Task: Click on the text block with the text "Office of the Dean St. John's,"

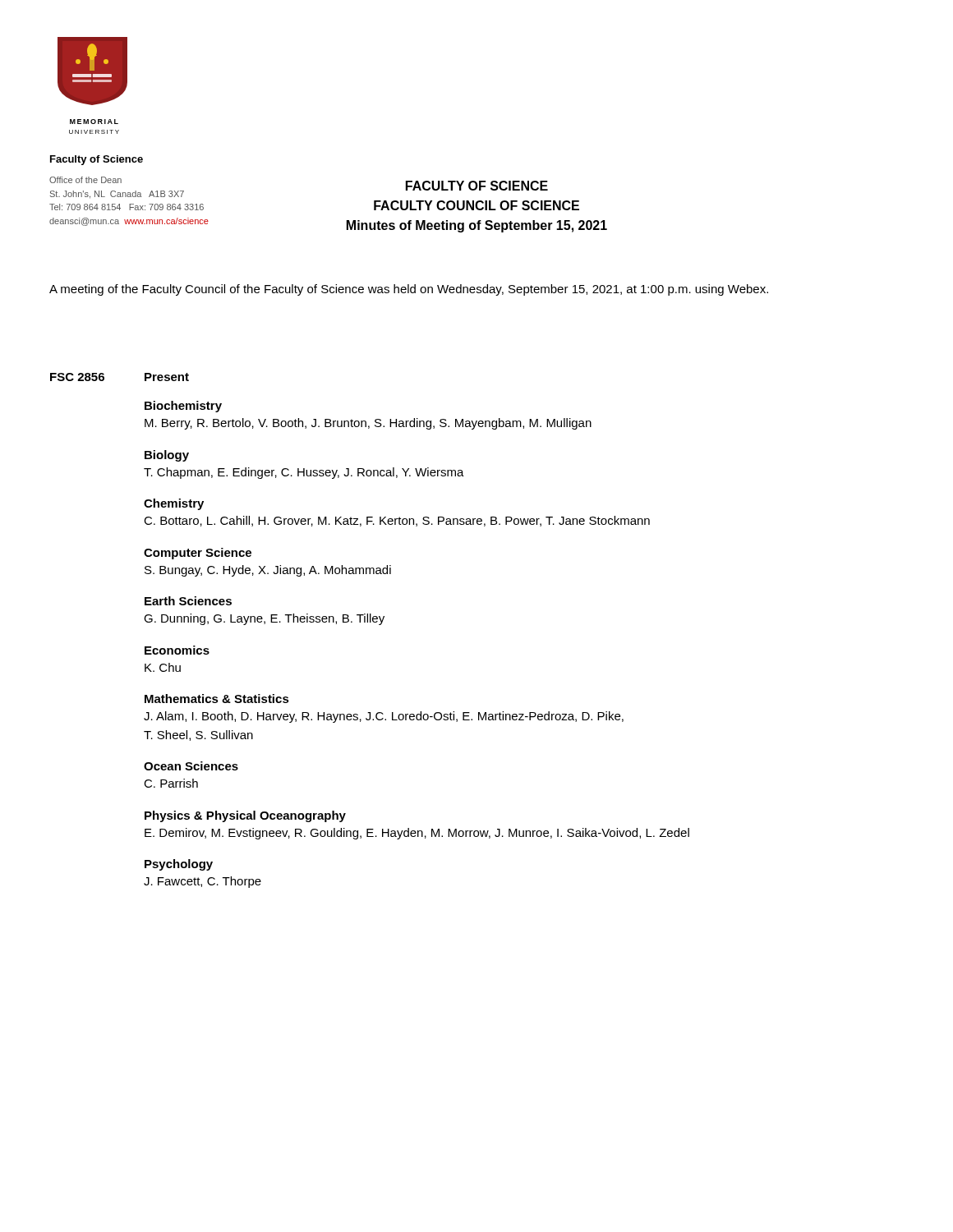Action: (129, 200)
